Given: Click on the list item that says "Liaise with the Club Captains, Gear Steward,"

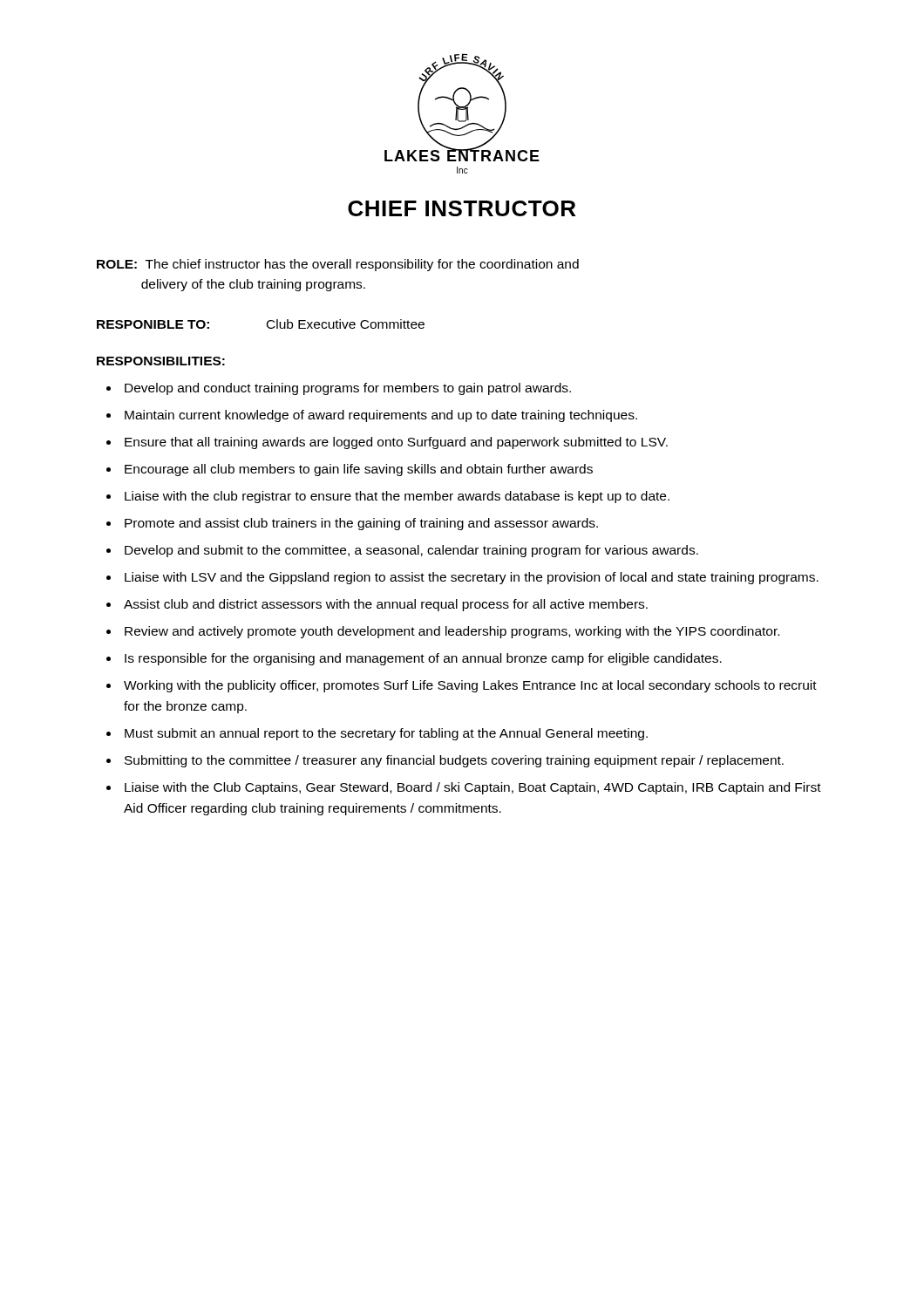Looking at the screenshot, I should click(474, 798).
